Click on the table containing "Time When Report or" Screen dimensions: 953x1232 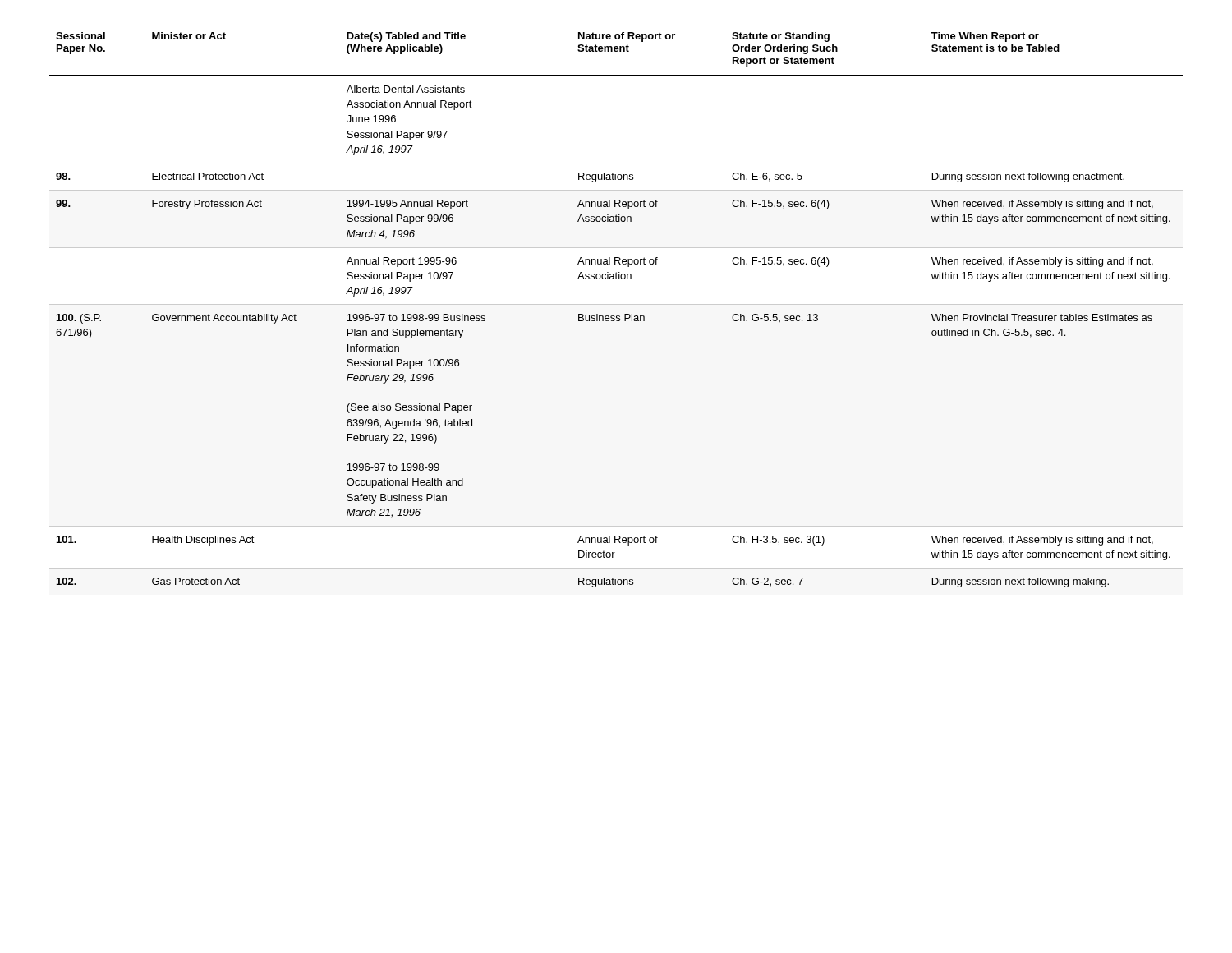616,310
